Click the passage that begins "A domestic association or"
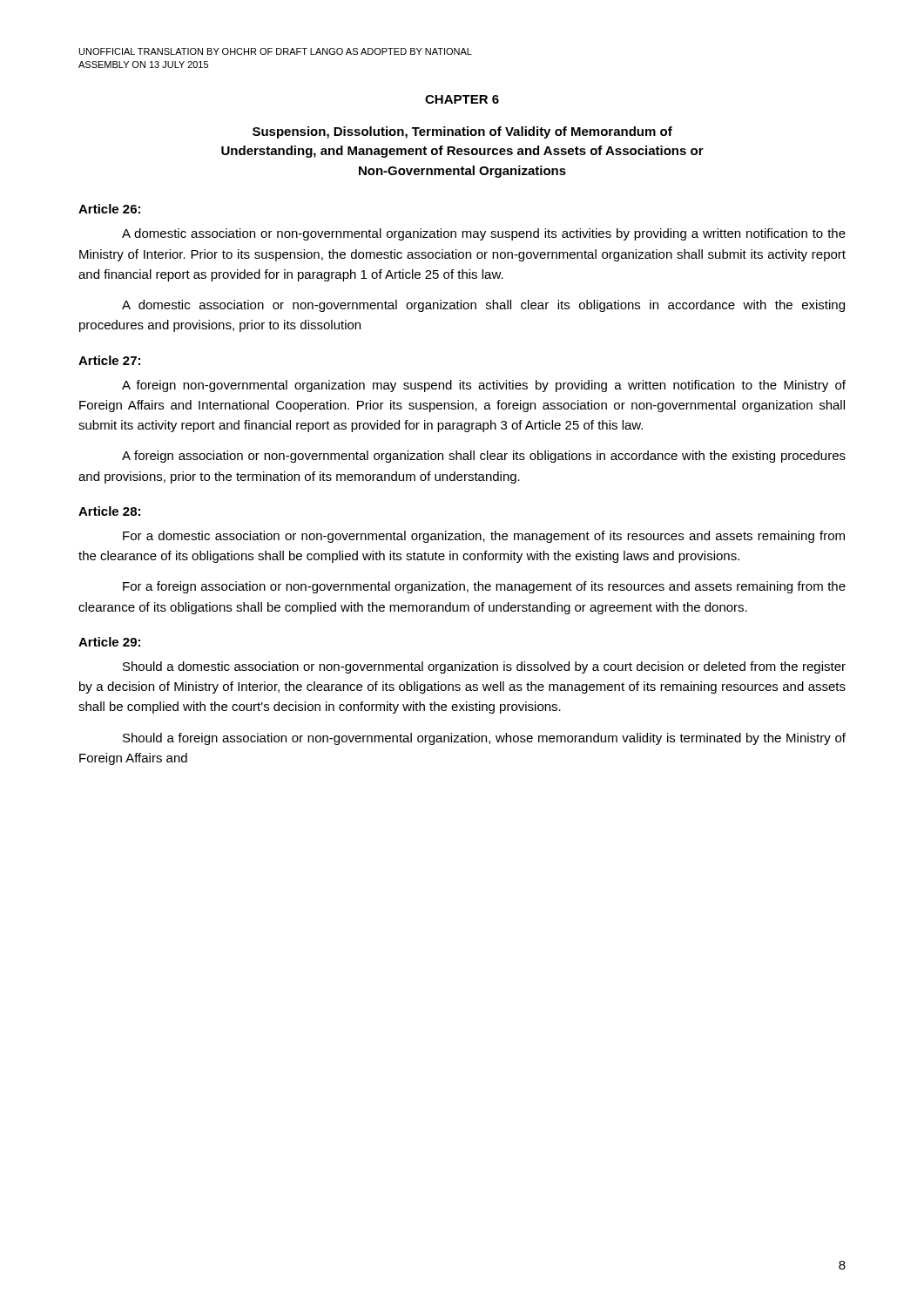 click(x=462, y=279)
